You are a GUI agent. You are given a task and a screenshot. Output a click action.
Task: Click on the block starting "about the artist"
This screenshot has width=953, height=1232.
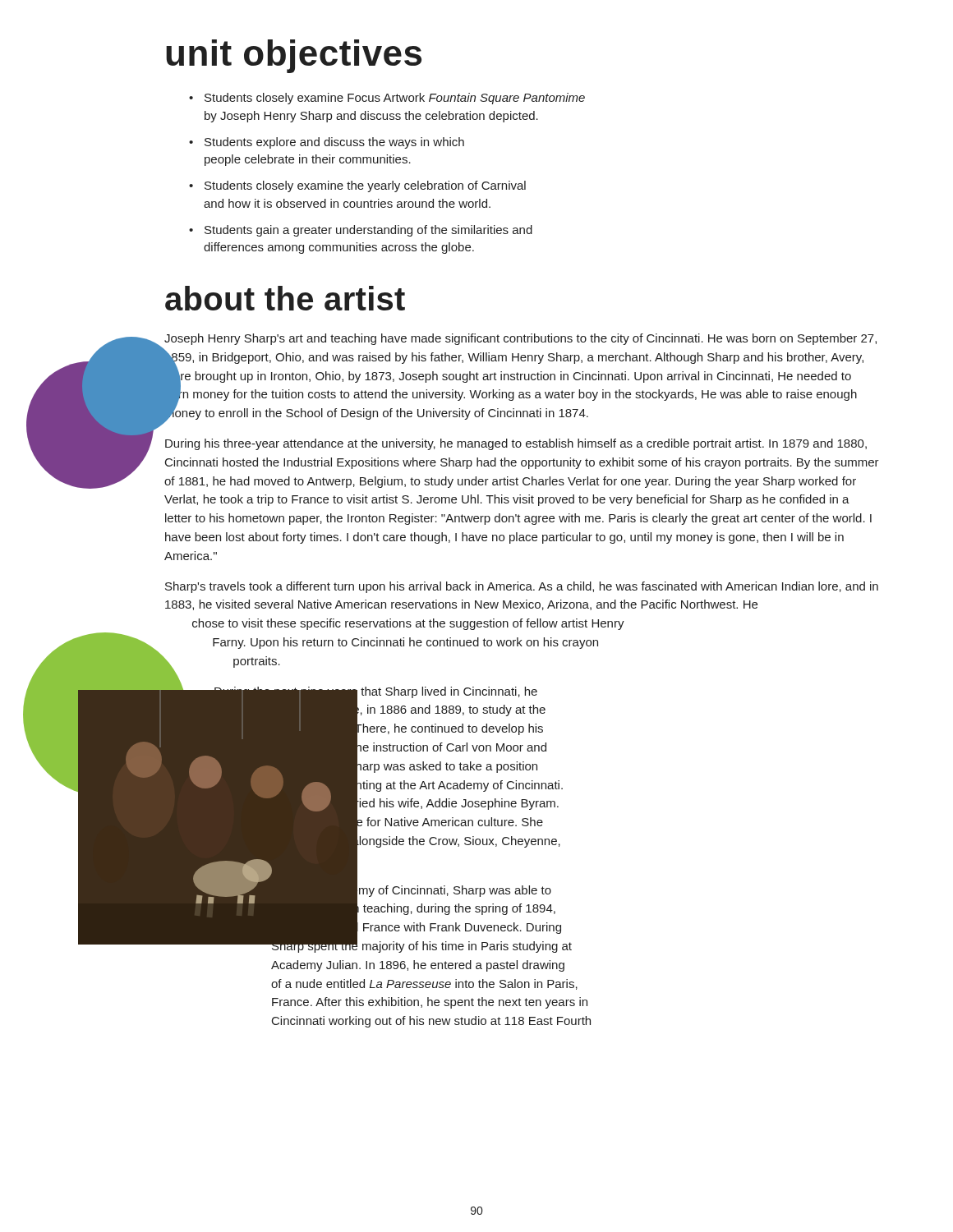[x=285, y=298]
